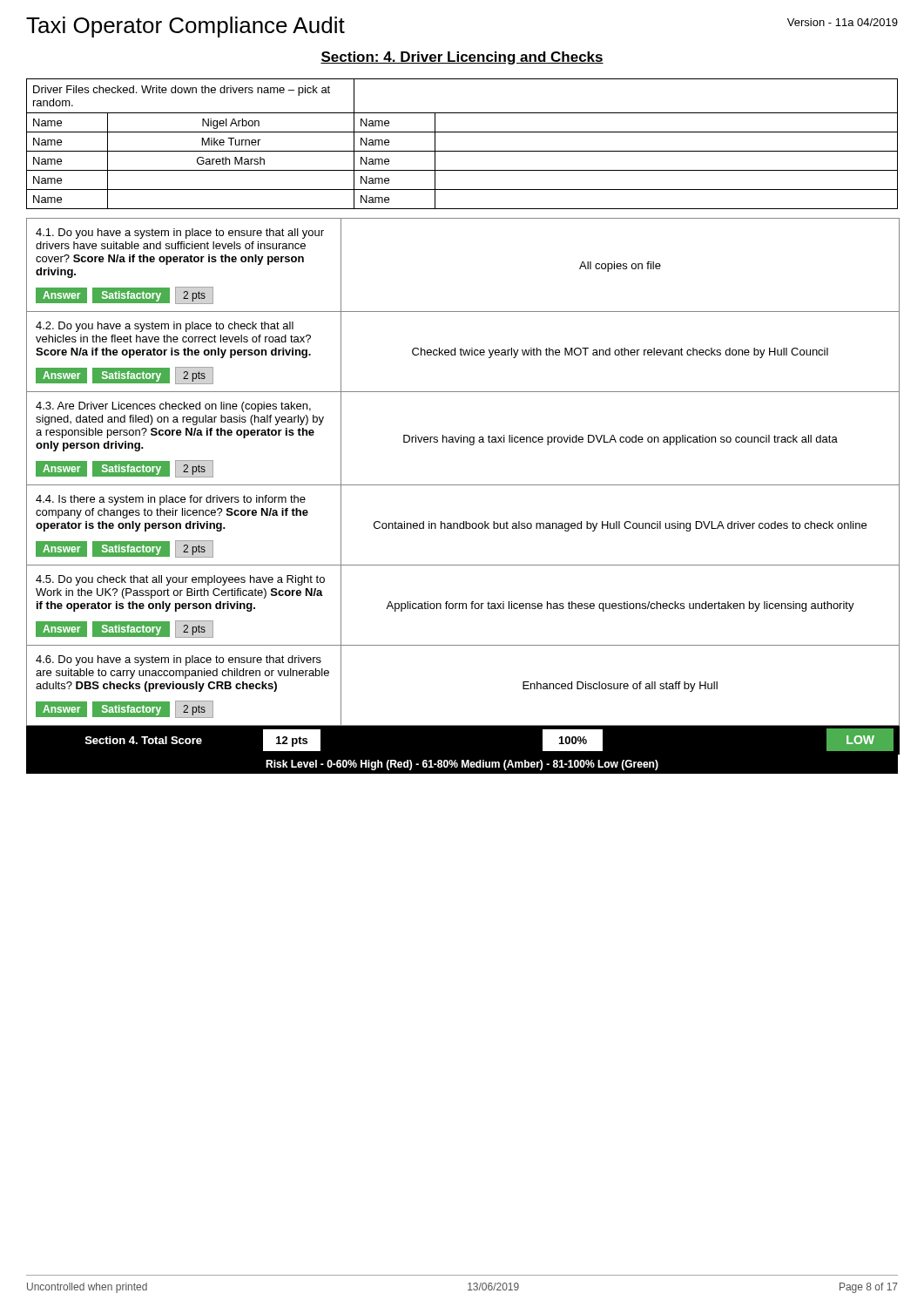This screenshot has width=924, height=1307.
Task: Click on the block starting "Enhanced Disclosure of all"
Action: click(620, 685)
